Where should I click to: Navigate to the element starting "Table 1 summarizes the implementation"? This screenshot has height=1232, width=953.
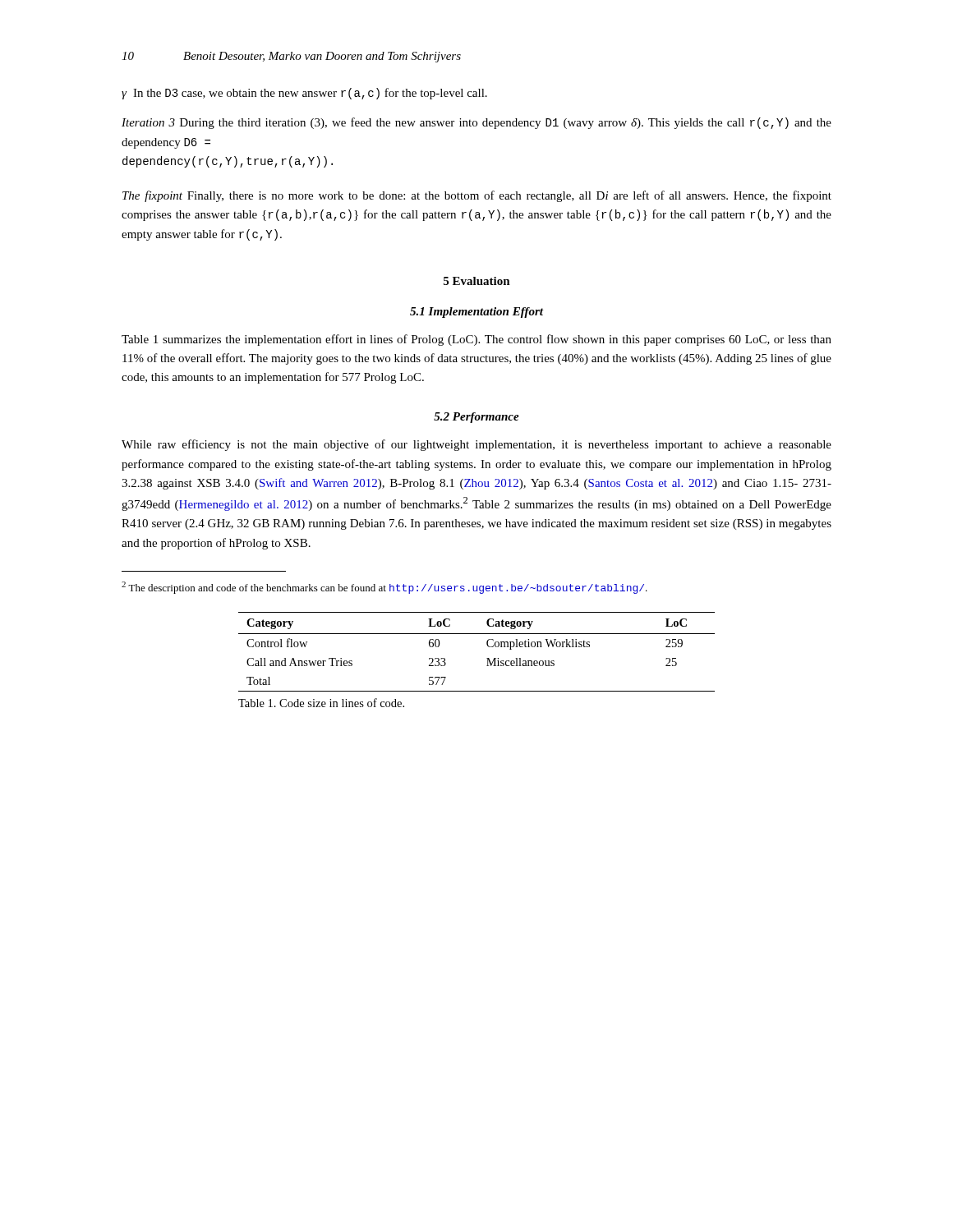coord(476,358)
